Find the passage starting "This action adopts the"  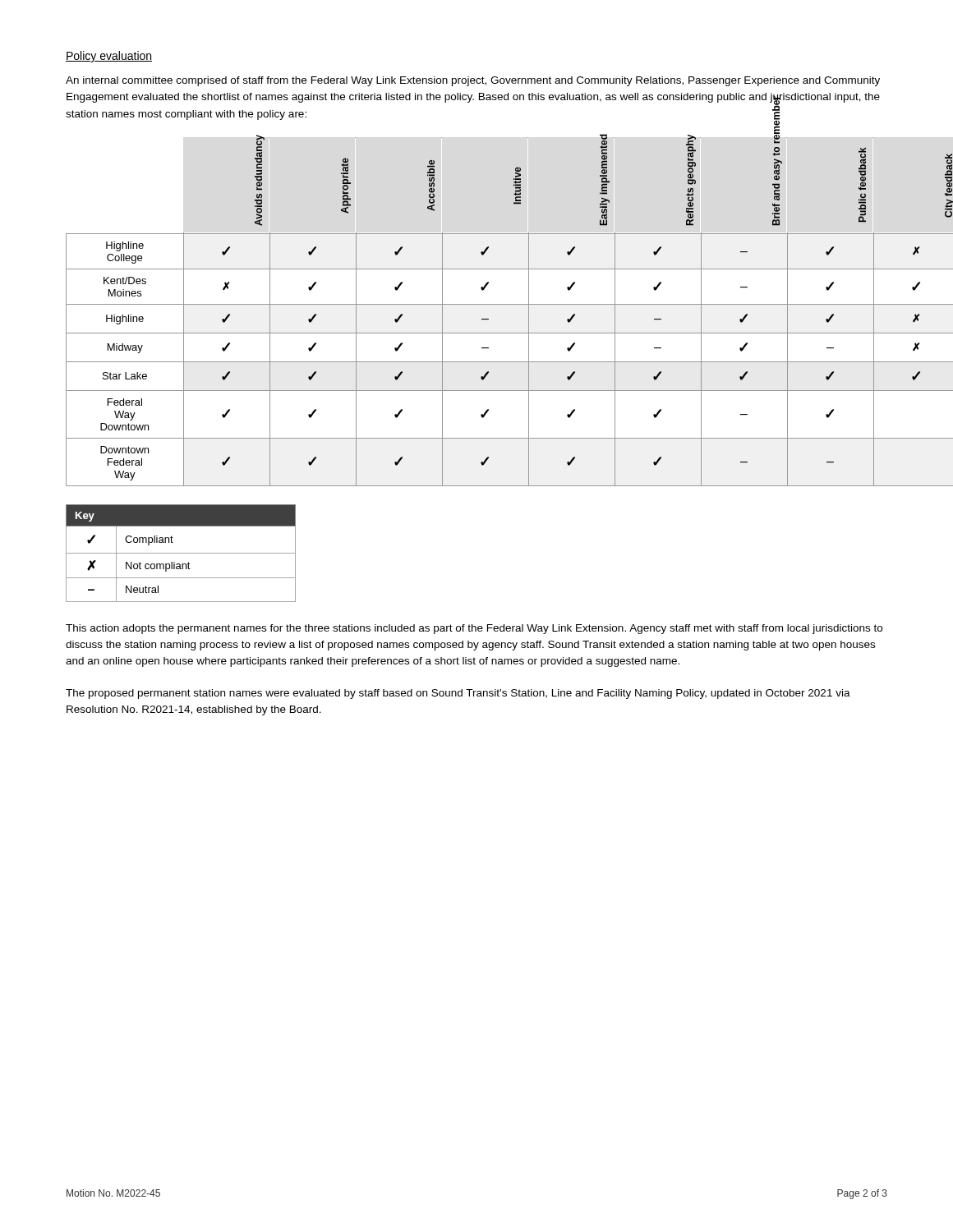click(x=474, y=644)
